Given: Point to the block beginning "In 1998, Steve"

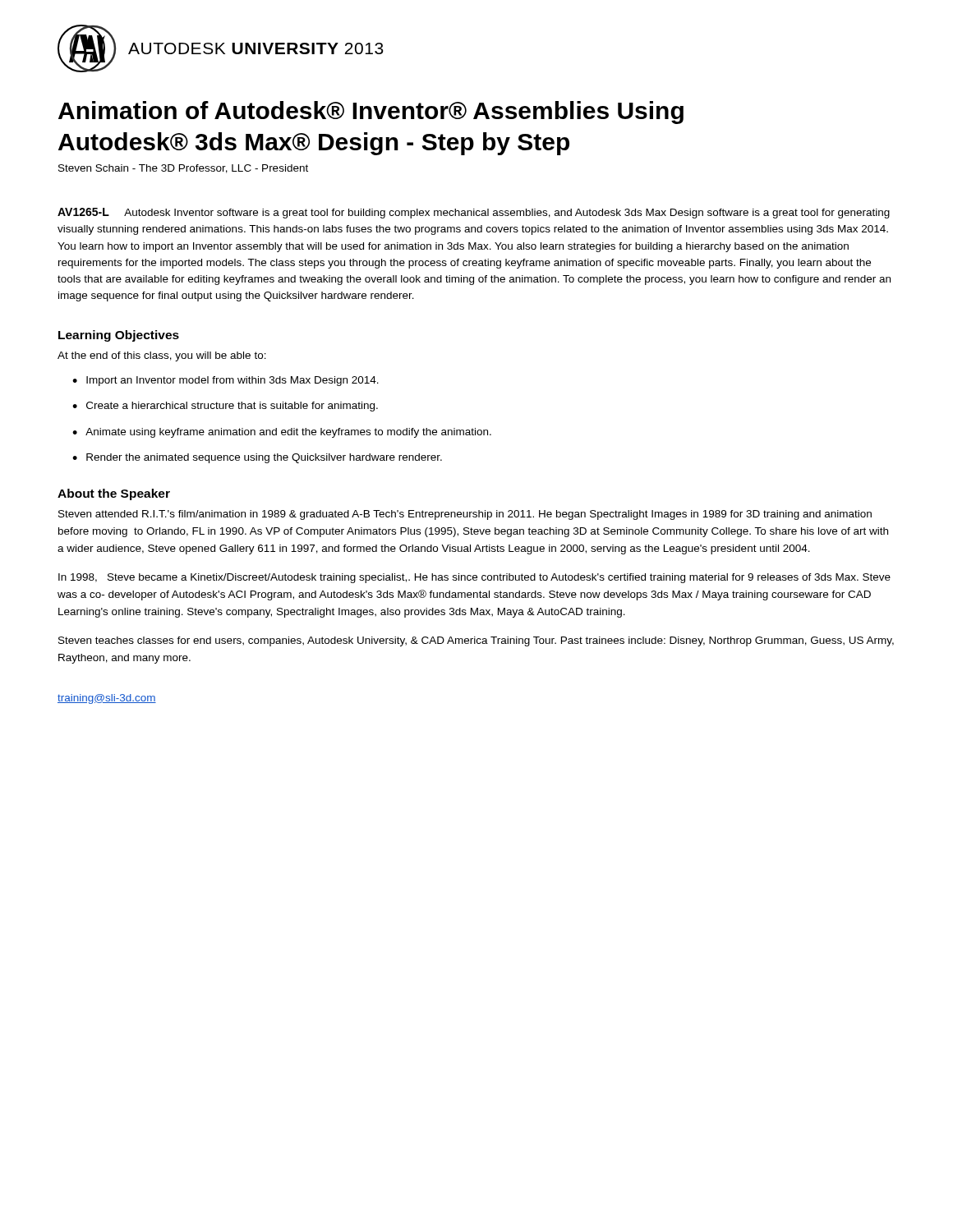Looking at the screenshot, I should 476,595.
